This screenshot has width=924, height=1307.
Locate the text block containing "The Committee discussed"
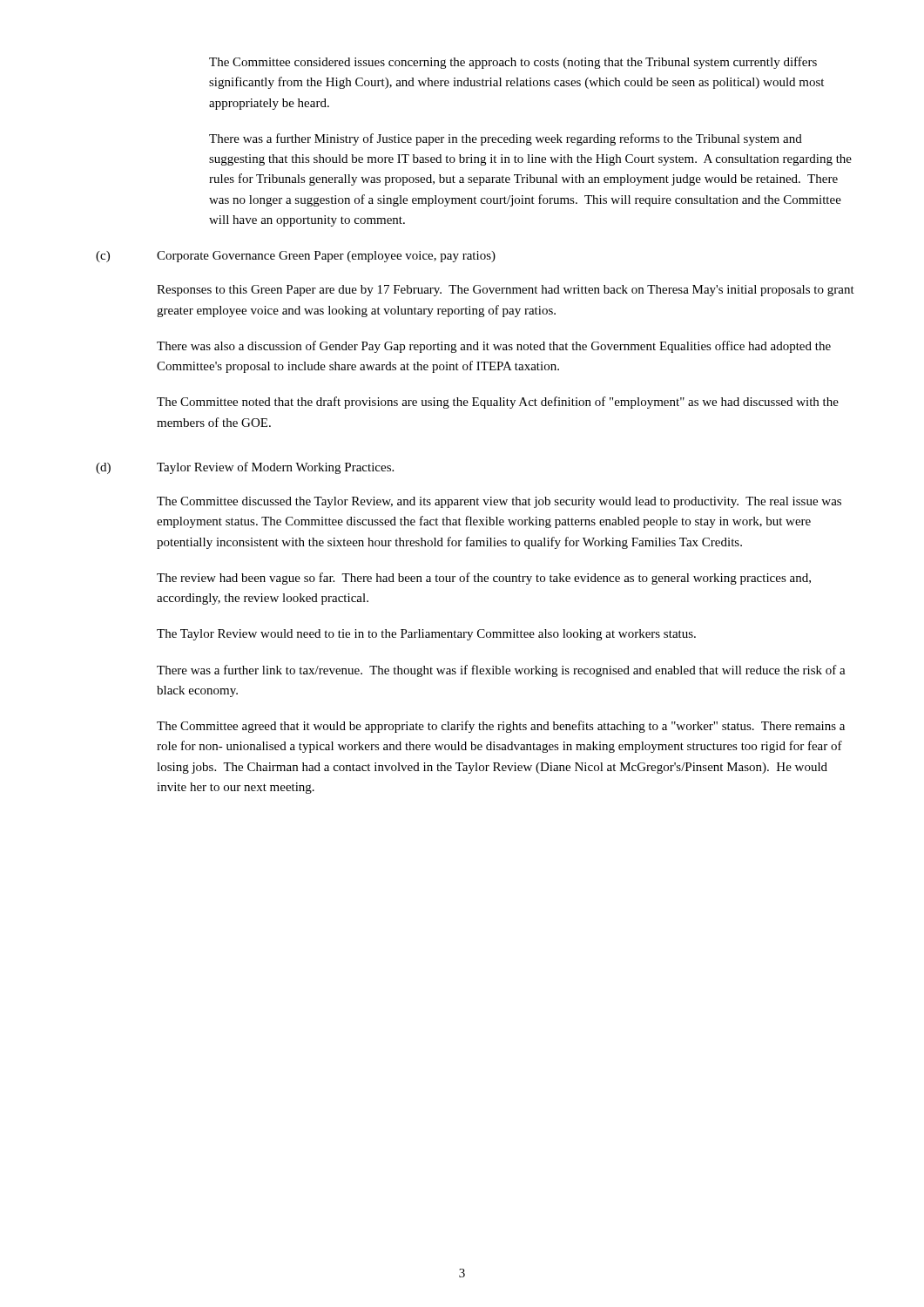click(x=499, y=521)
